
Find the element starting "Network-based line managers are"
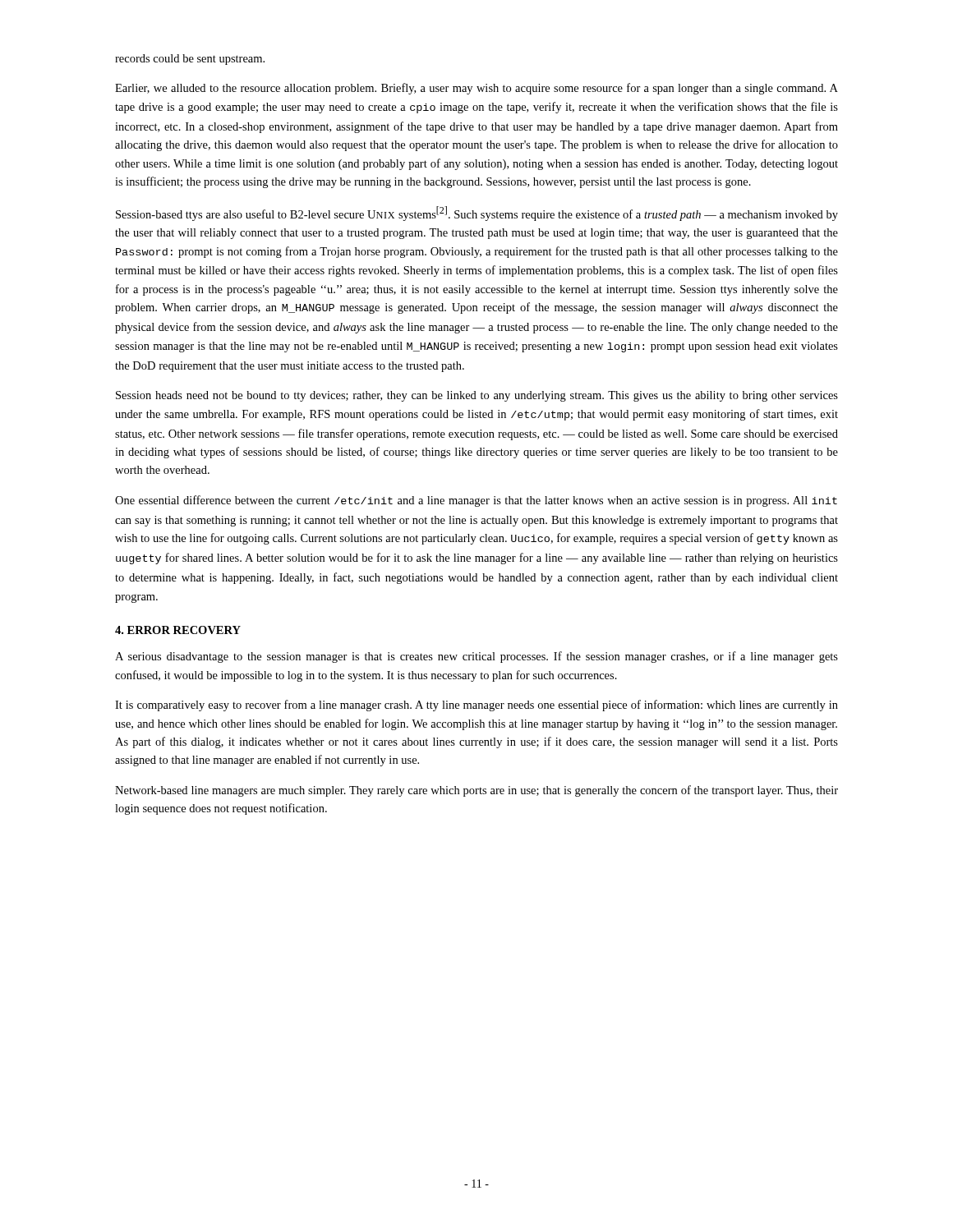point(476,799)
